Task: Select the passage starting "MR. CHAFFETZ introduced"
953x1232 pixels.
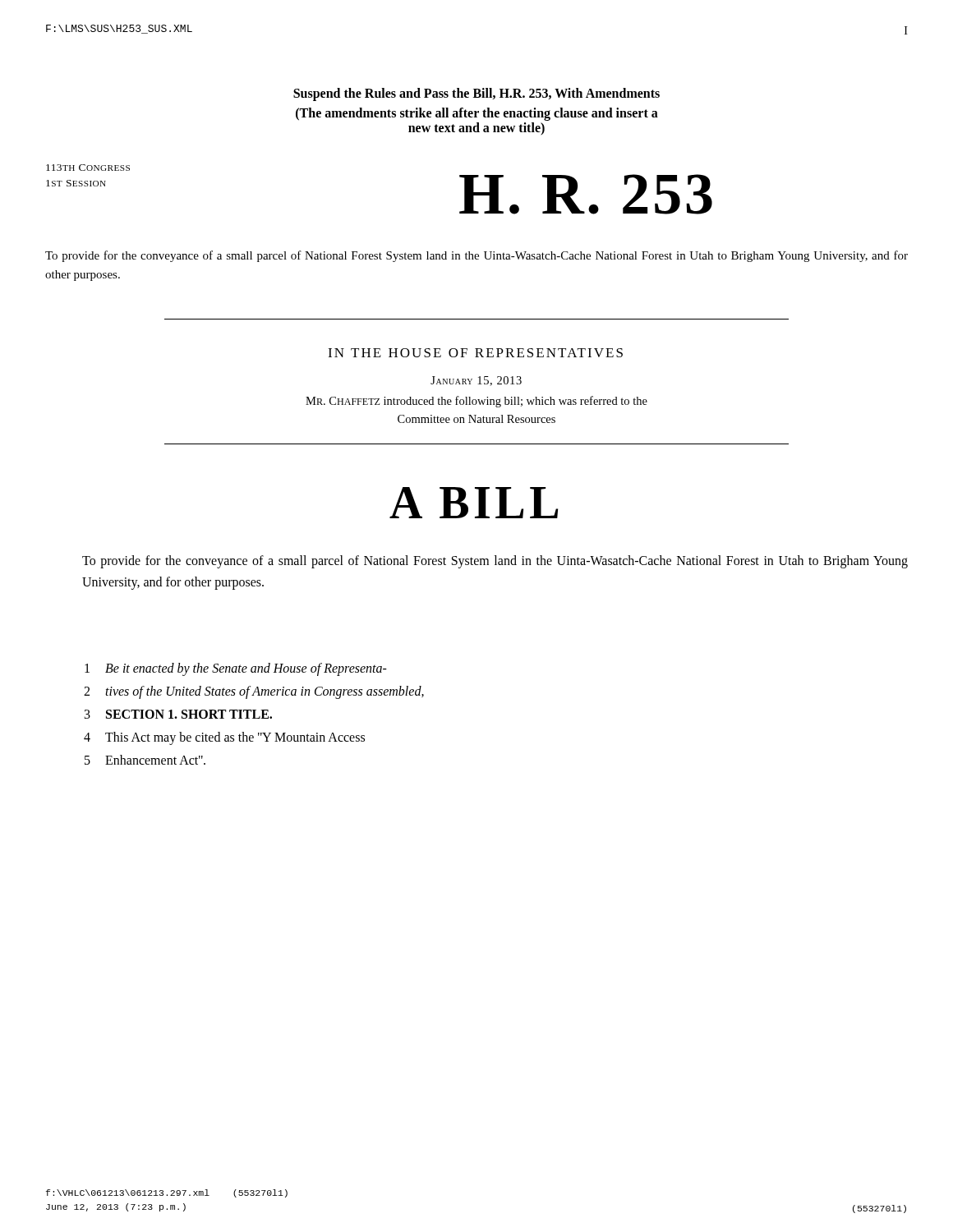Action: click(476, 410)
